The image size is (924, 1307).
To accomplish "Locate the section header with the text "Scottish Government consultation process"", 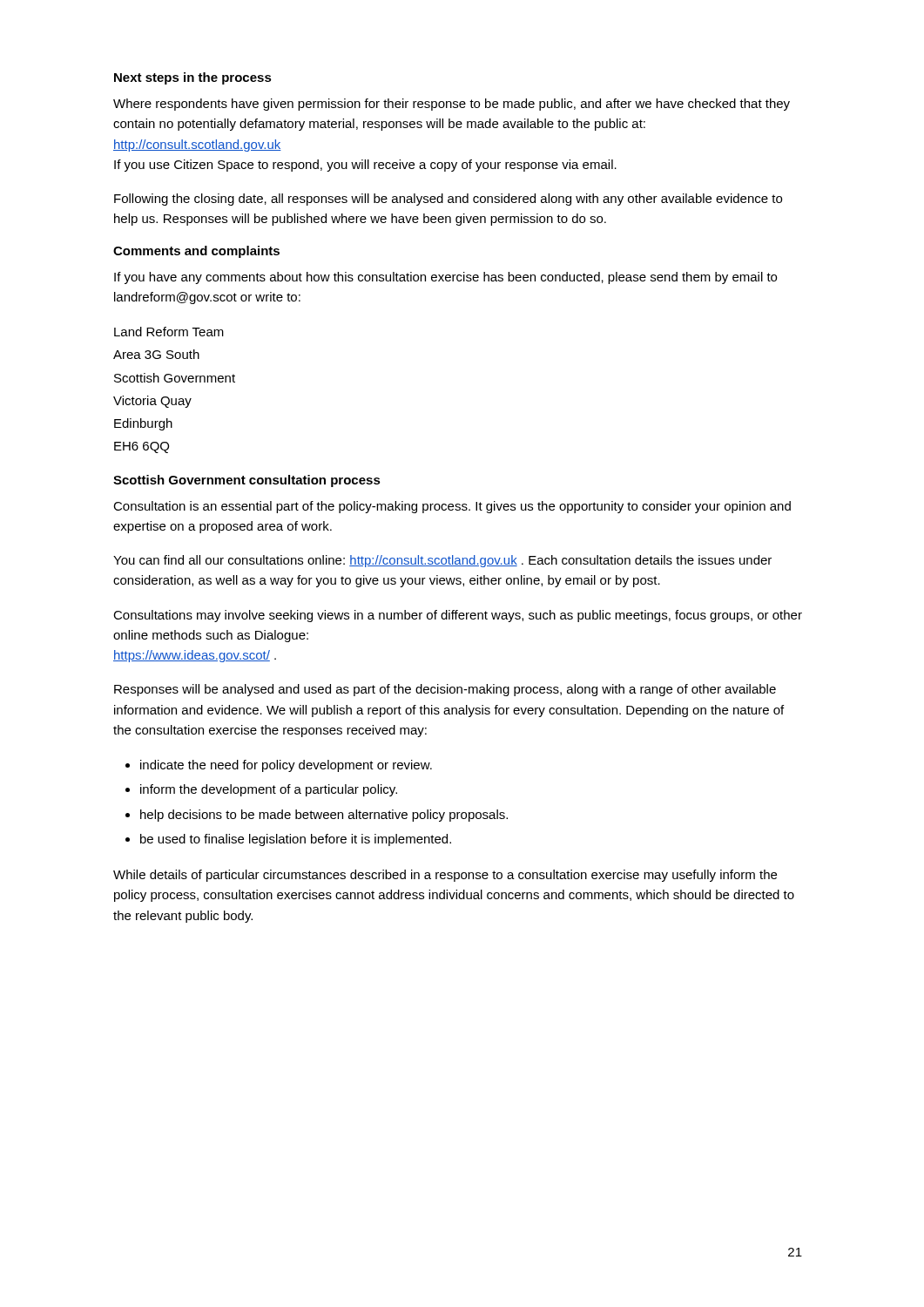I will pos(247,479).
